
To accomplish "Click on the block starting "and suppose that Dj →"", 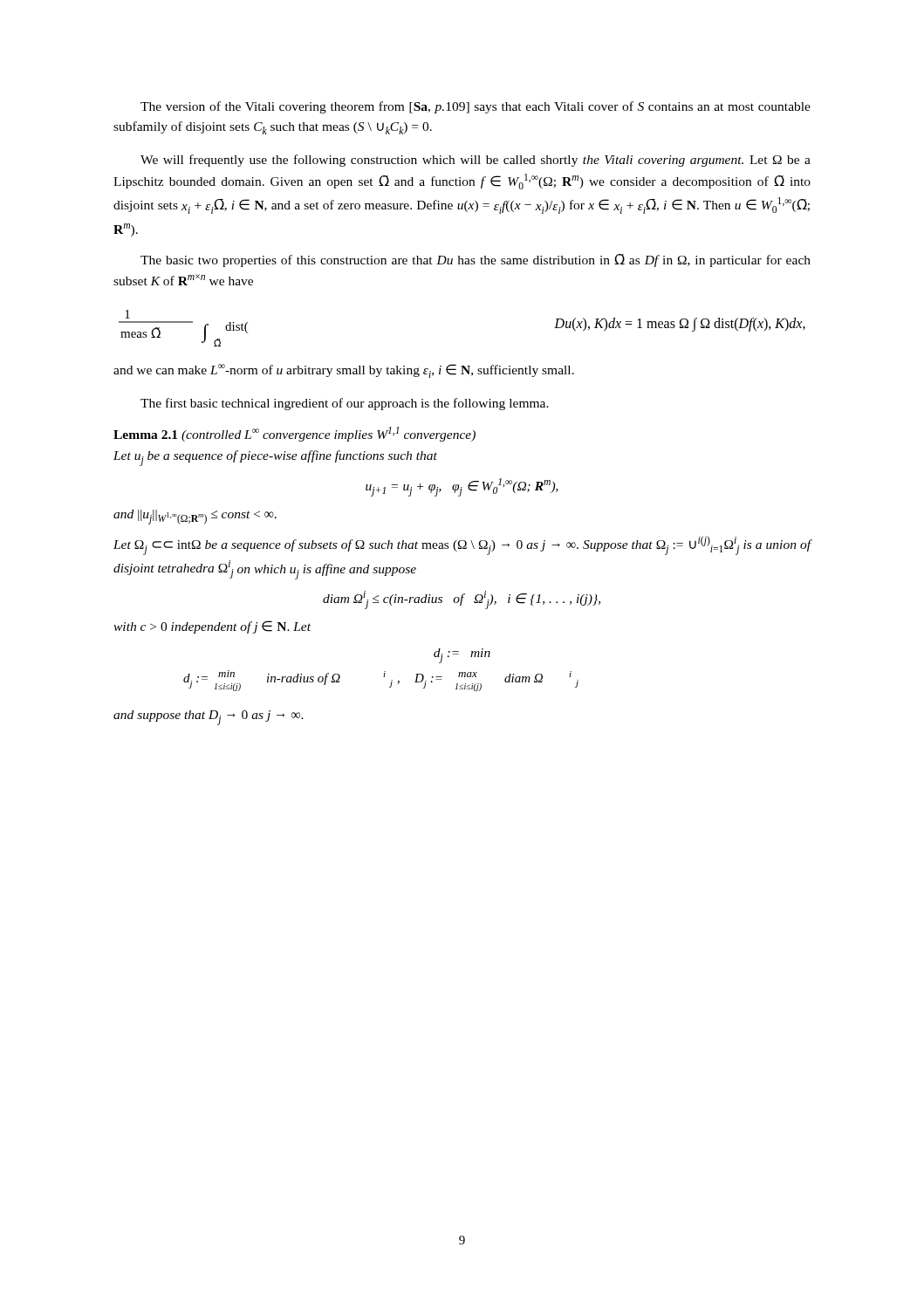I will point(209,718).
